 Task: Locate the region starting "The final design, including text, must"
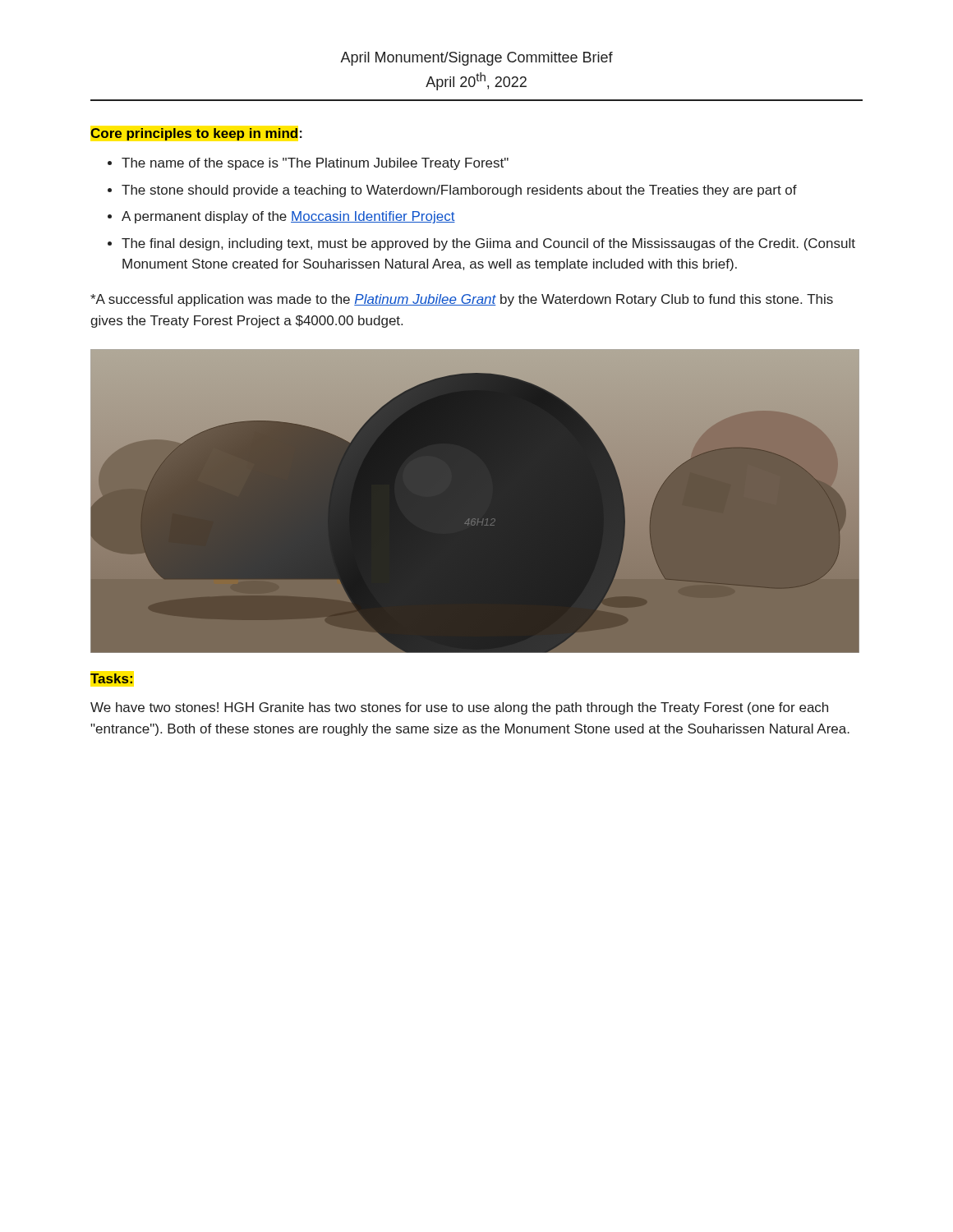coord(488,254)
